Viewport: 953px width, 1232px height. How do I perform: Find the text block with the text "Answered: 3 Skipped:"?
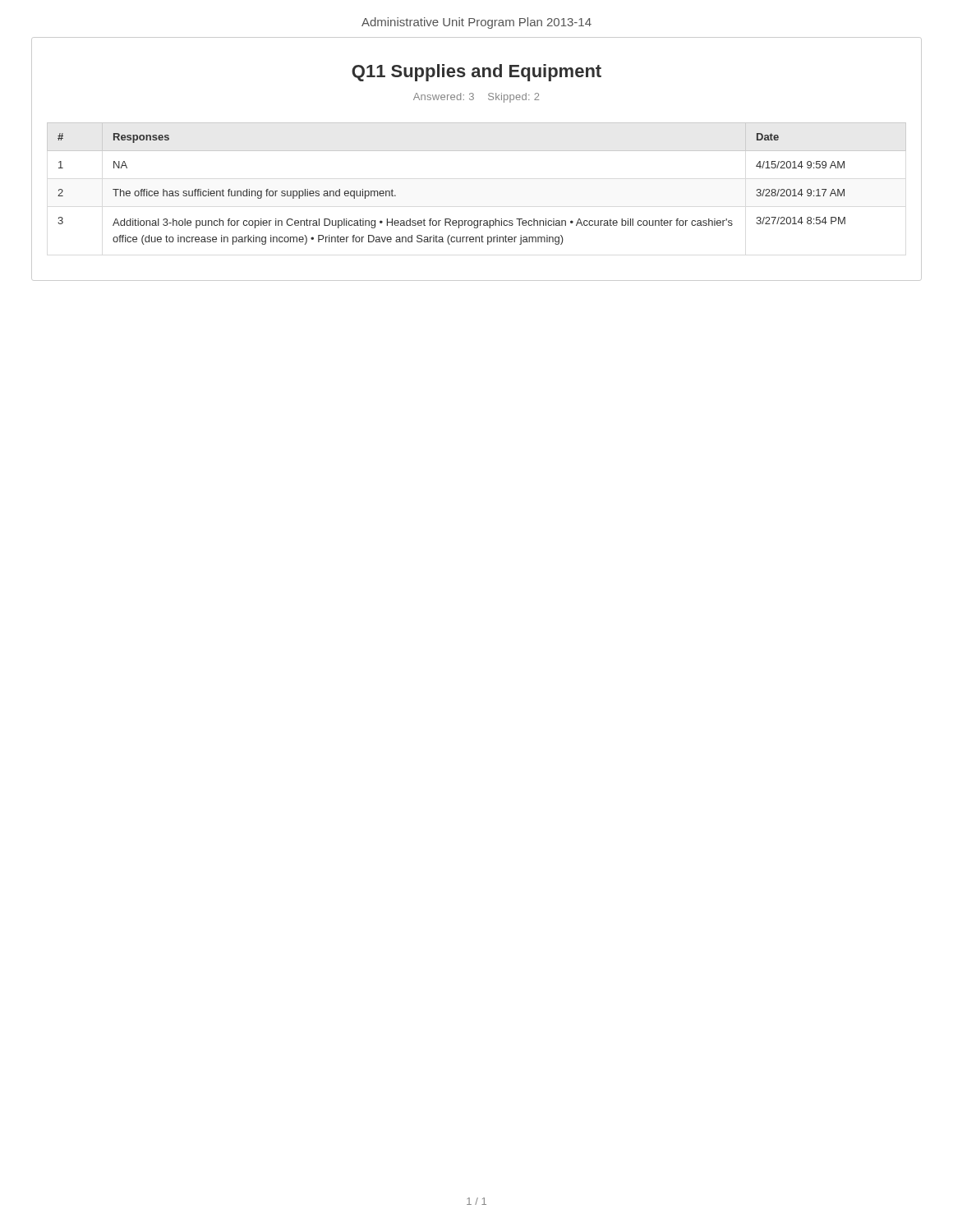click(476, 96)
